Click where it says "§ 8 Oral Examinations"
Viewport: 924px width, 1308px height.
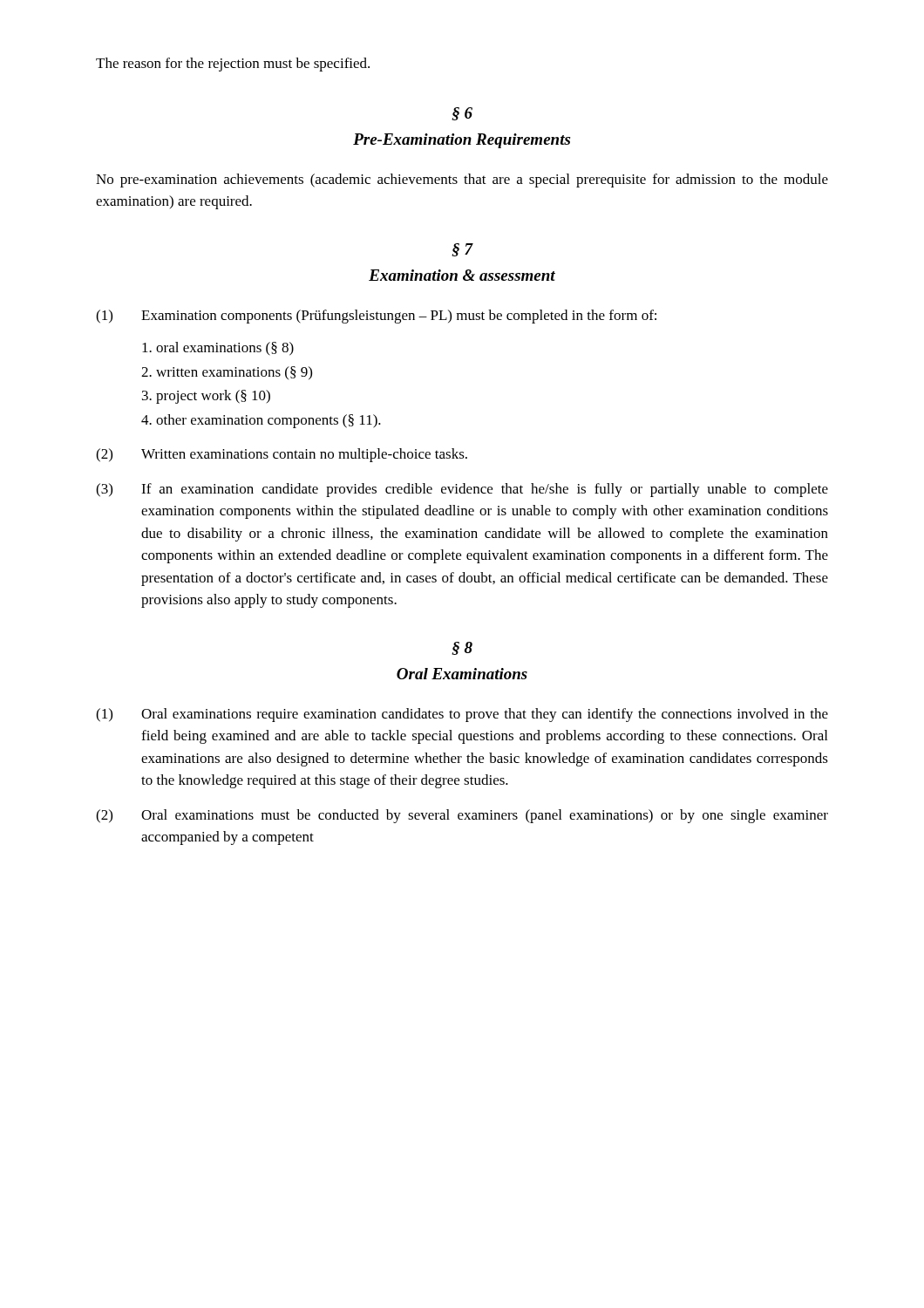(x=462, y=661)
